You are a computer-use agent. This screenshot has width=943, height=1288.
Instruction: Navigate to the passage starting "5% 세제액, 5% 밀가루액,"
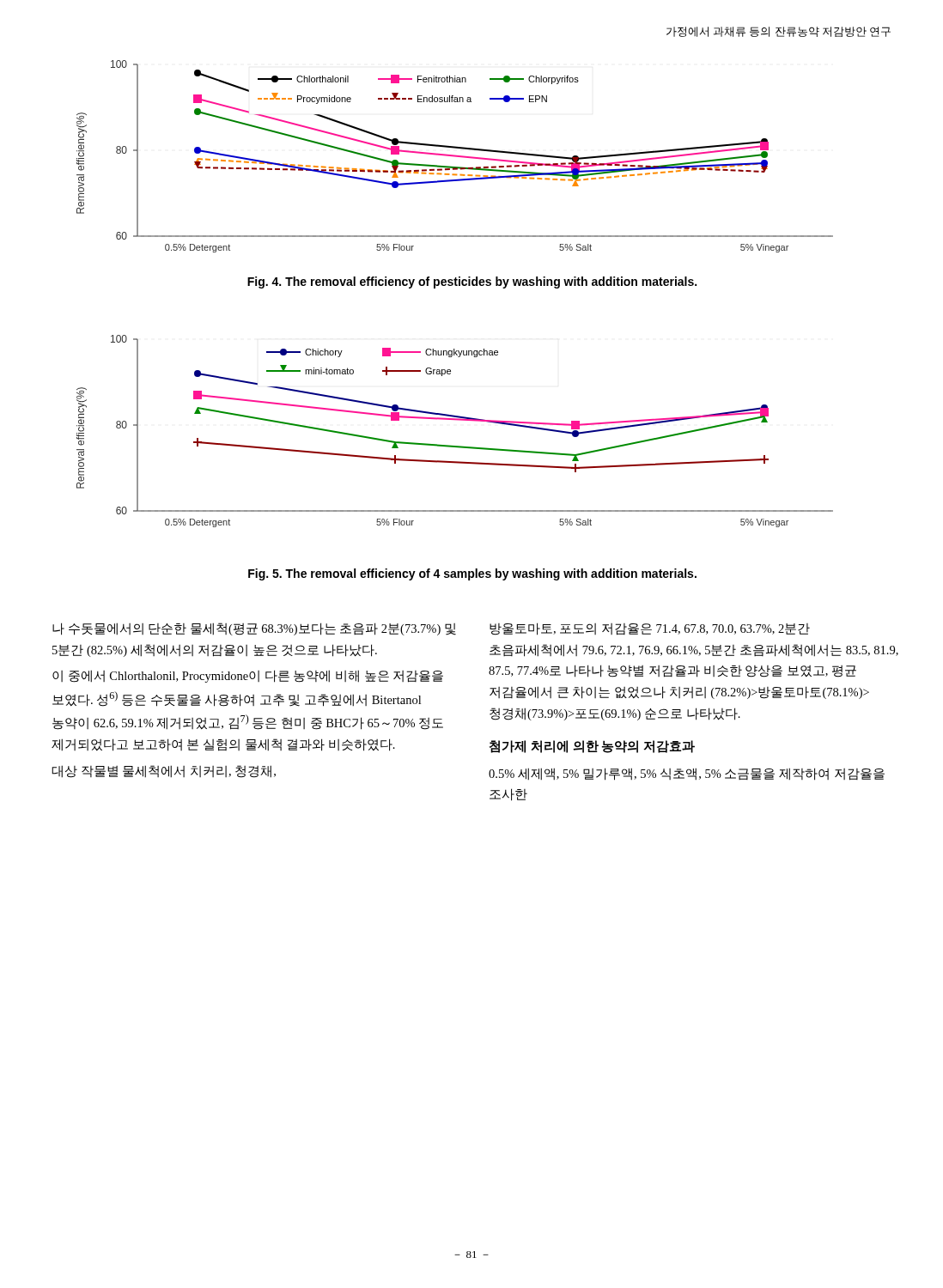coord(694,784)
